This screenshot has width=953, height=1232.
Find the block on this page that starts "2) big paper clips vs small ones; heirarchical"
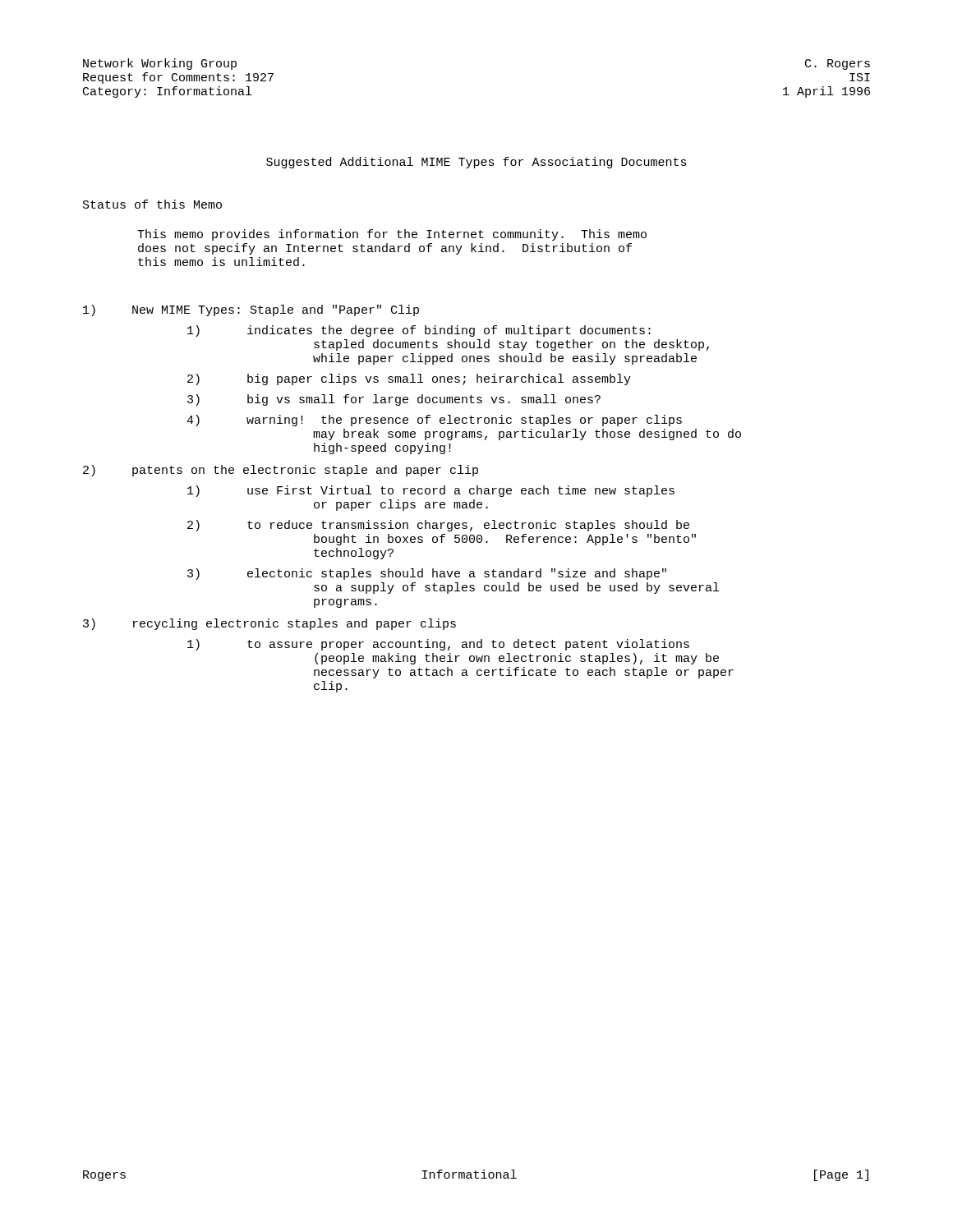pyautogui.click(x=518, y=380)
